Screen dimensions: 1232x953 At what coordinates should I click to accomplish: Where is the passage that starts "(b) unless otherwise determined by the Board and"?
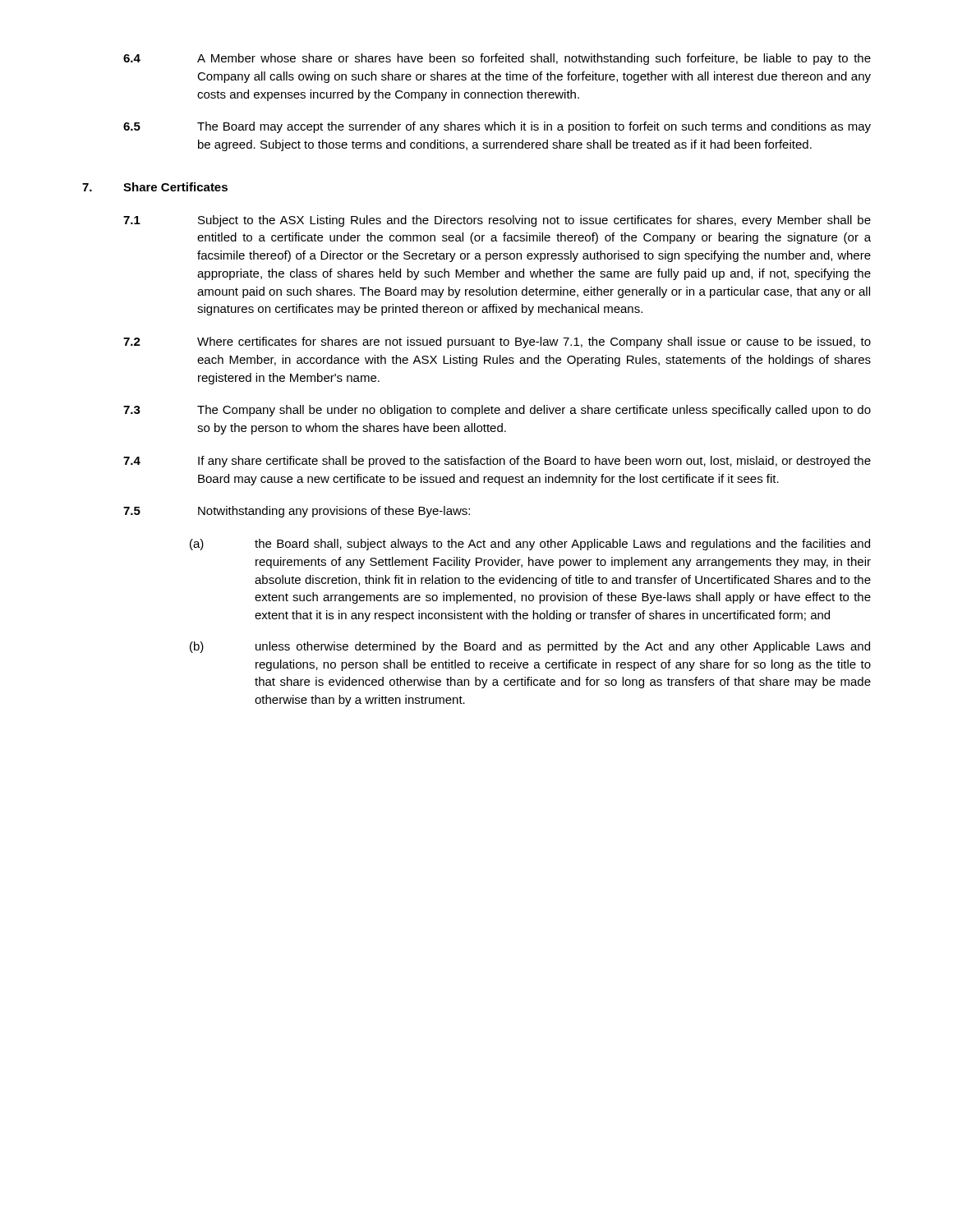pos(476,673)
